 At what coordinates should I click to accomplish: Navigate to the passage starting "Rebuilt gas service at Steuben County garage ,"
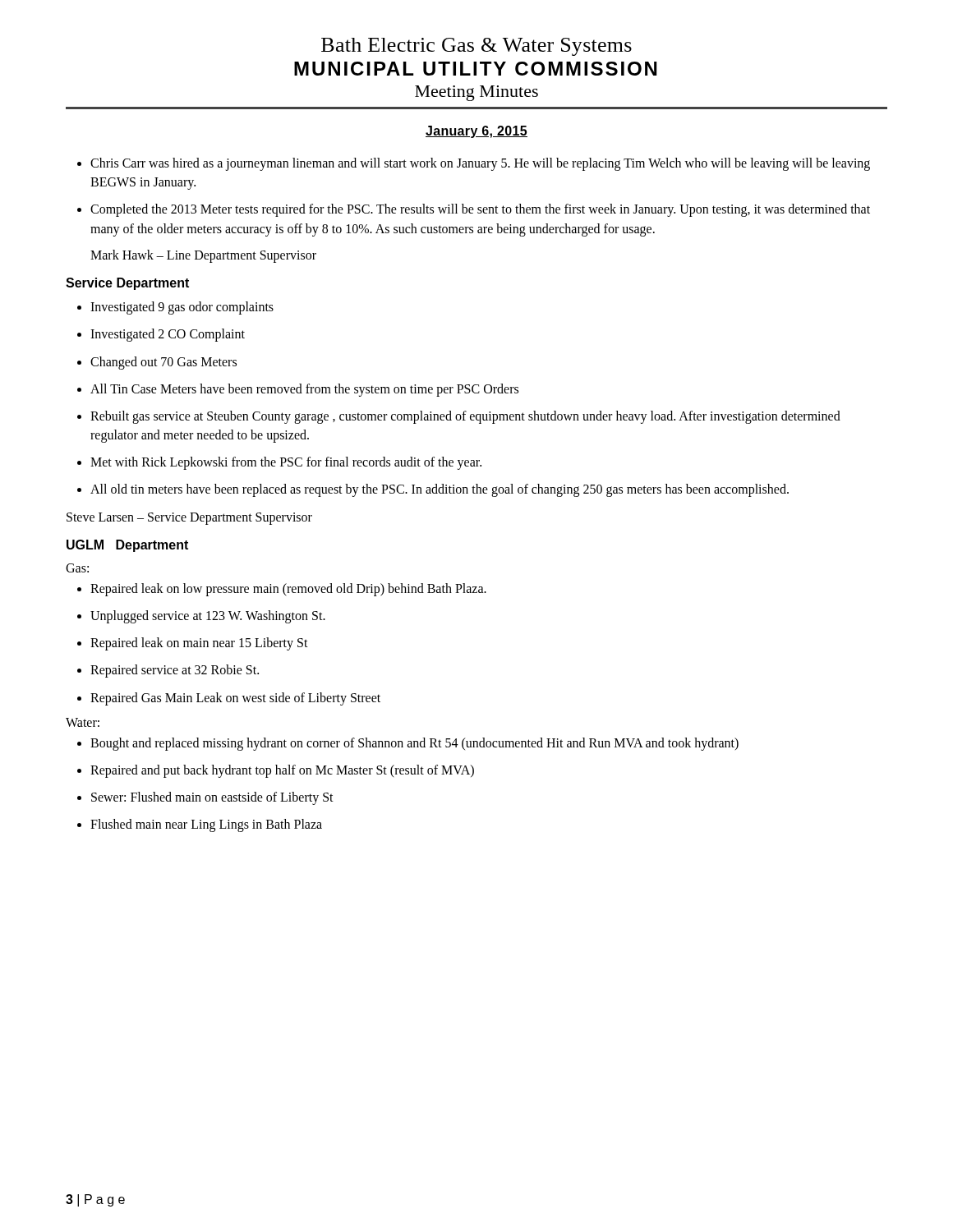coord(469,425)
